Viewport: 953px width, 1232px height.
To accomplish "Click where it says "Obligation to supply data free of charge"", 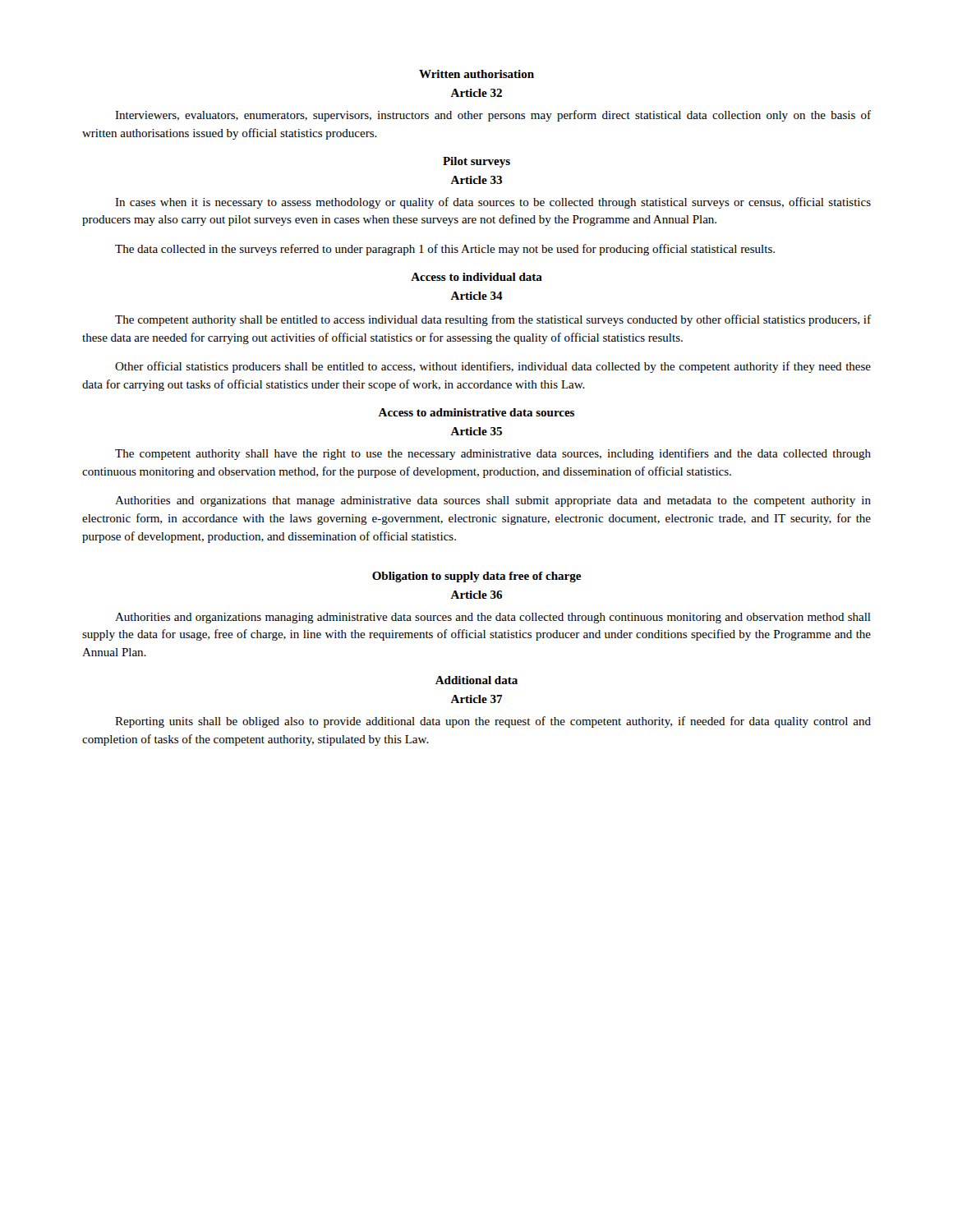I will pyautogui.click(x=476, y=575).
